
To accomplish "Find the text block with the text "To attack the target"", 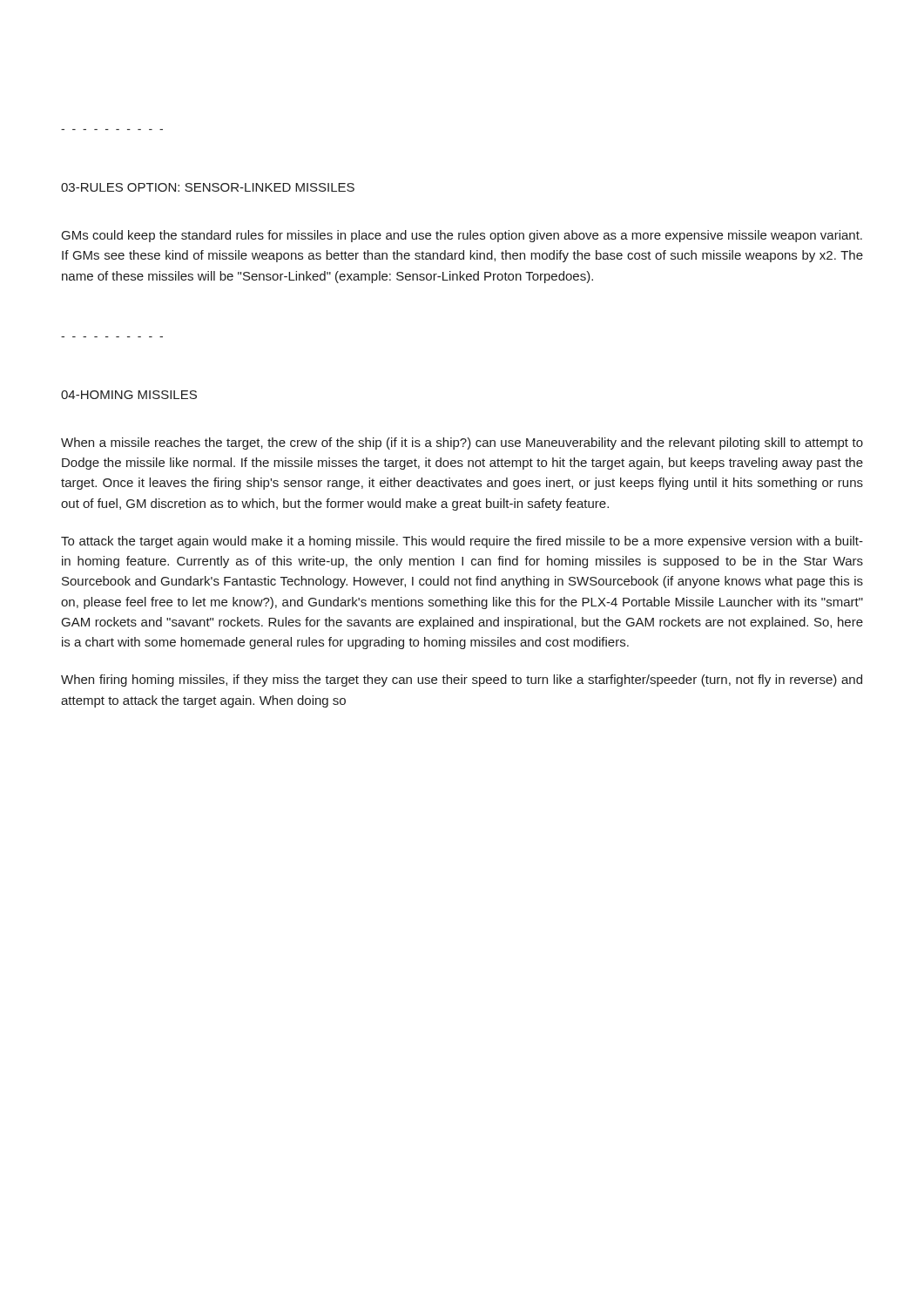I will [x=462, y=591].
